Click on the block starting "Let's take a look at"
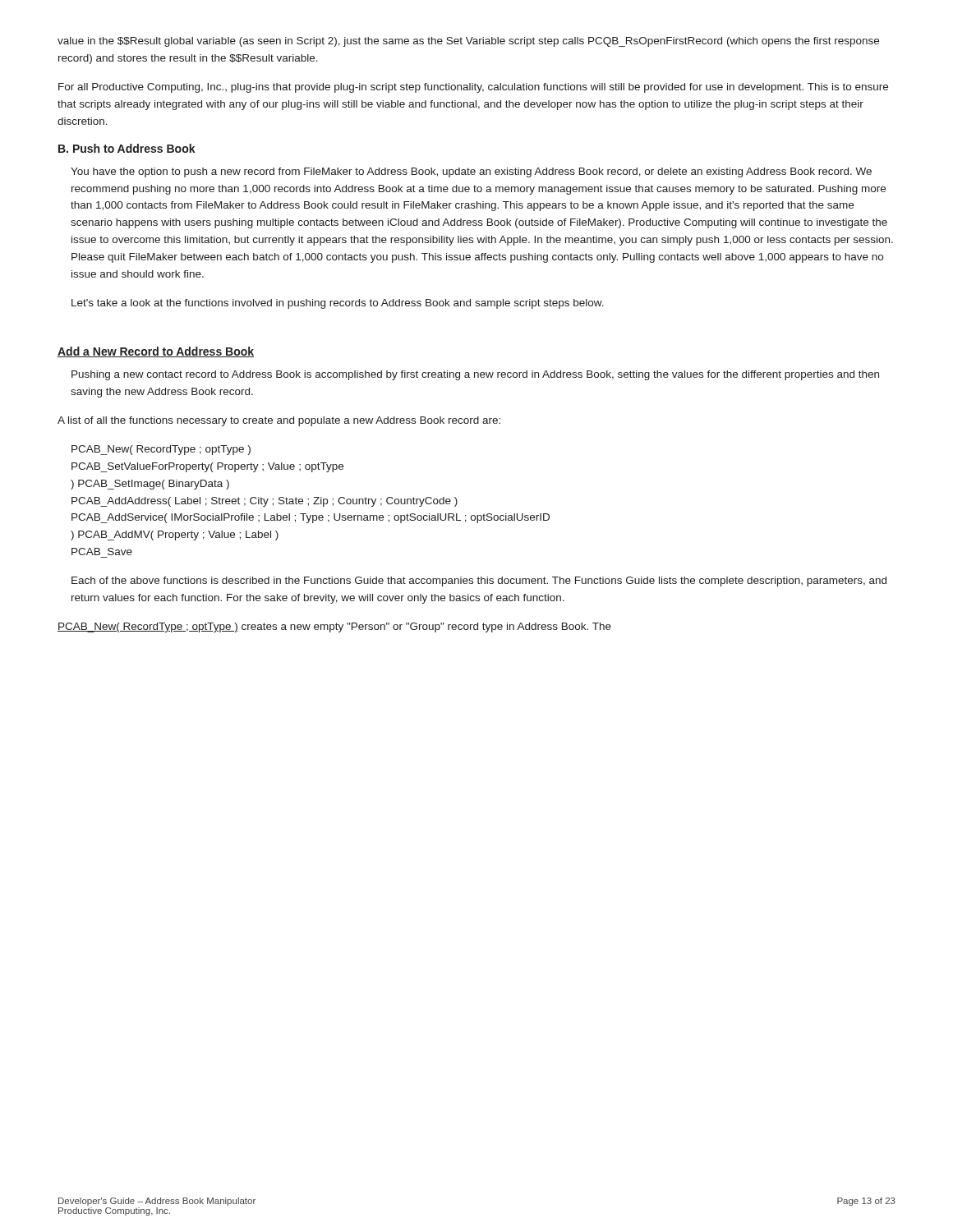 337,303
